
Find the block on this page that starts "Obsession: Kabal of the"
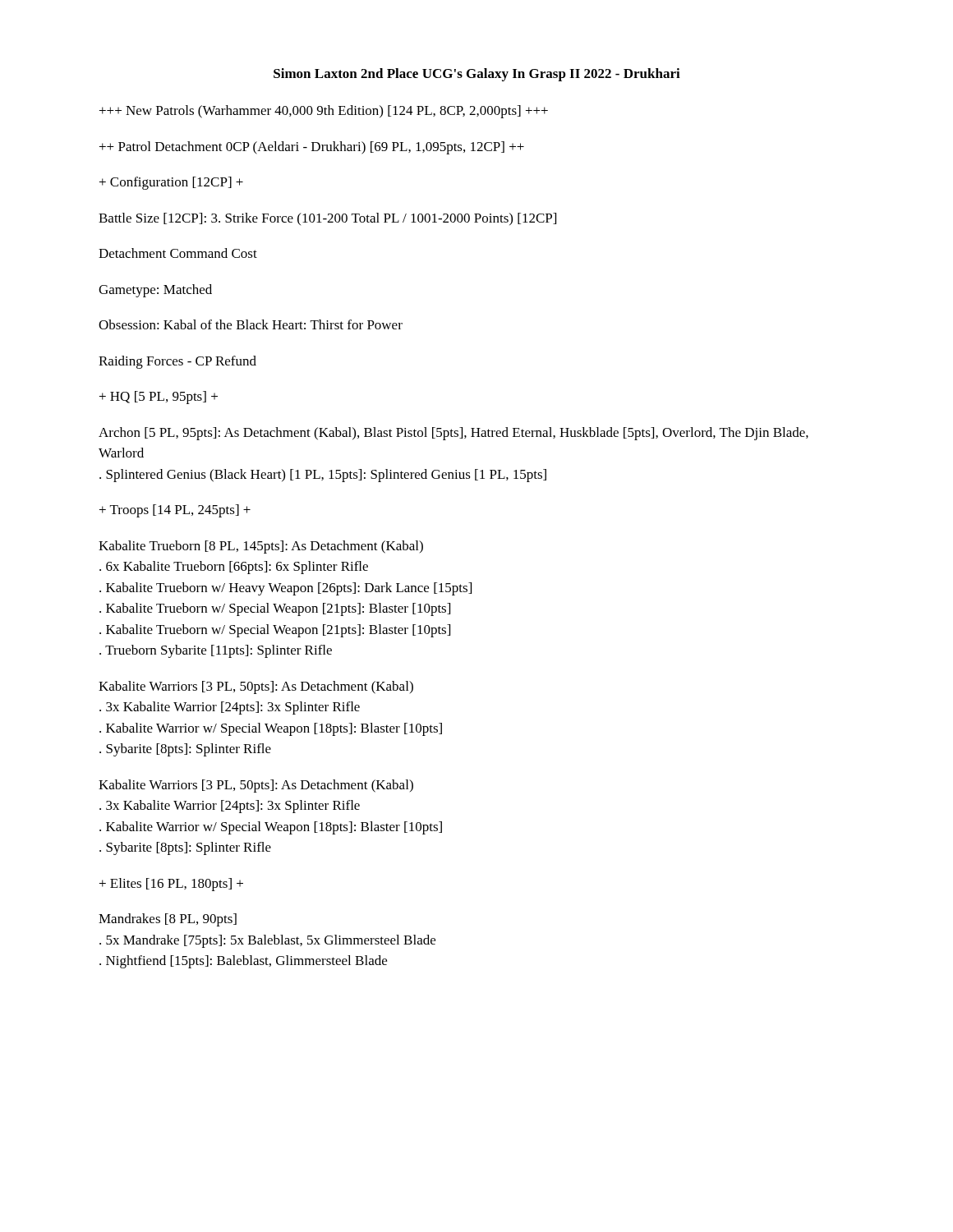(x=250, y=325)
